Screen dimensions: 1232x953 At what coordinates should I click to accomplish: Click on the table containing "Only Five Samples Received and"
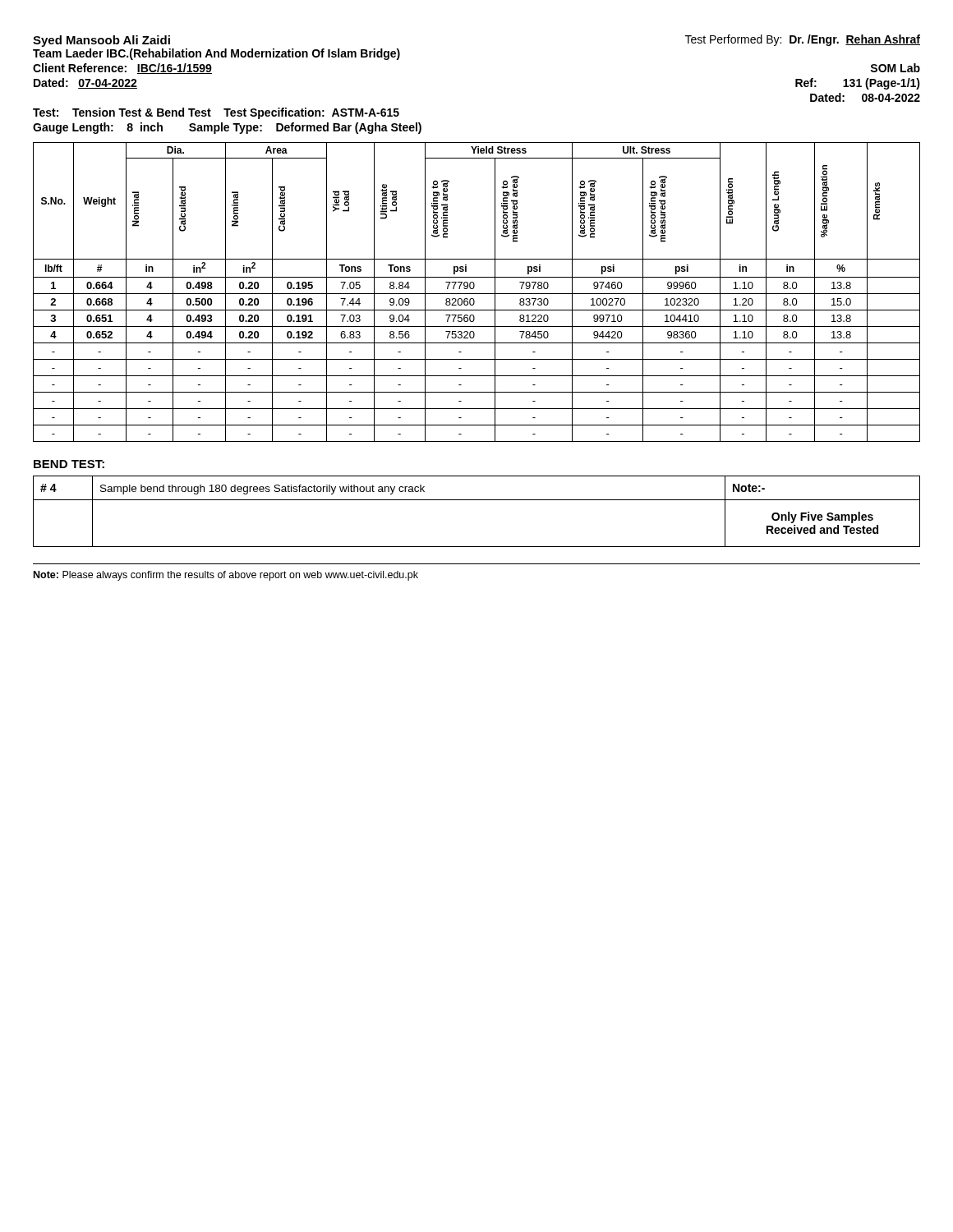tap(476, 511)
